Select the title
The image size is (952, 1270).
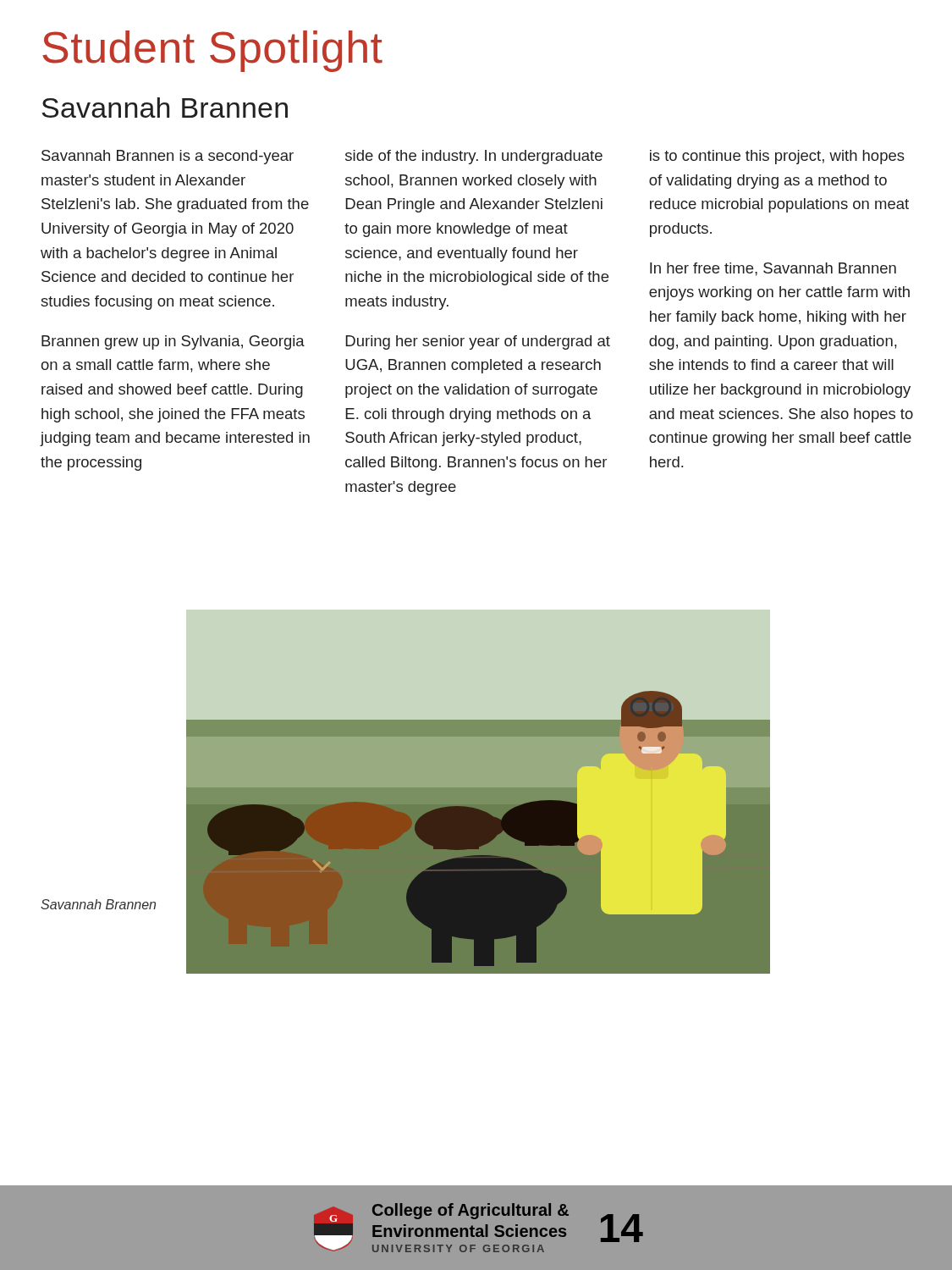tap(212, 48)
